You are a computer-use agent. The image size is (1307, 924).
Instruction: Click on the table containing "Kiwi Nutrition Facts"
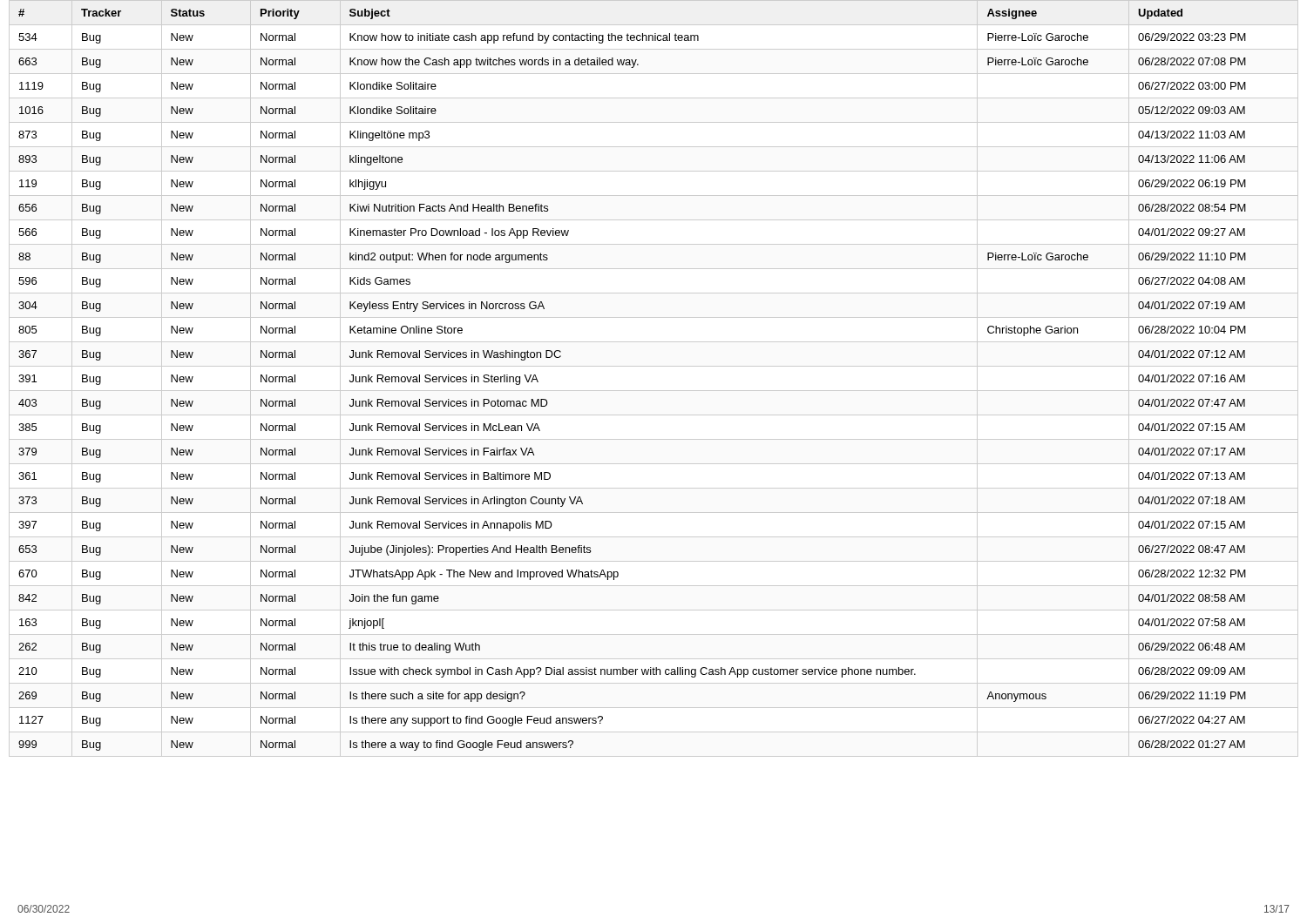click(654, 378)
